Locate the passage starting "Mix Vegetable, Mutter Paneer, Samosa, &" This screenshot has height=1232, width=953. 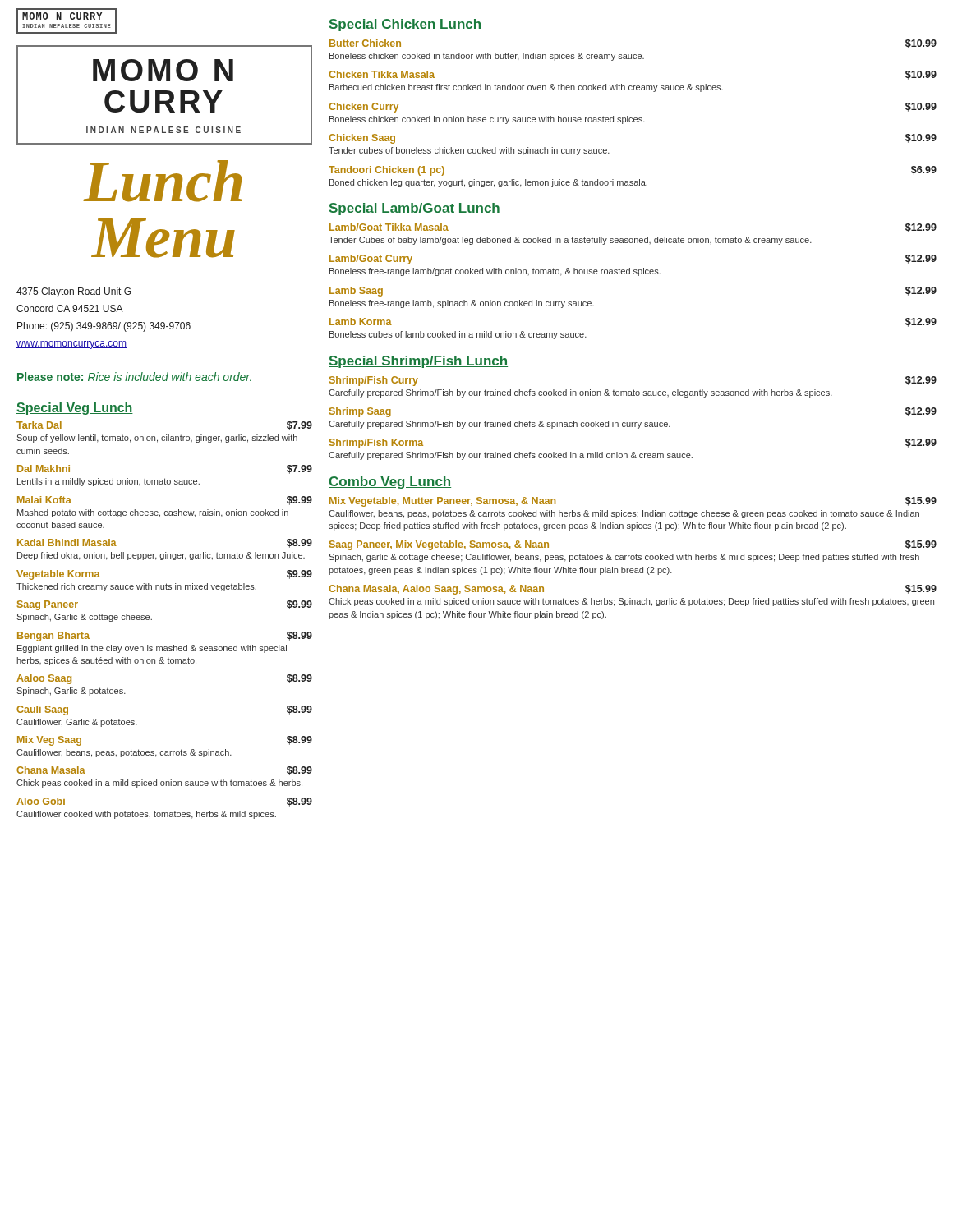(x=633, y=514)
